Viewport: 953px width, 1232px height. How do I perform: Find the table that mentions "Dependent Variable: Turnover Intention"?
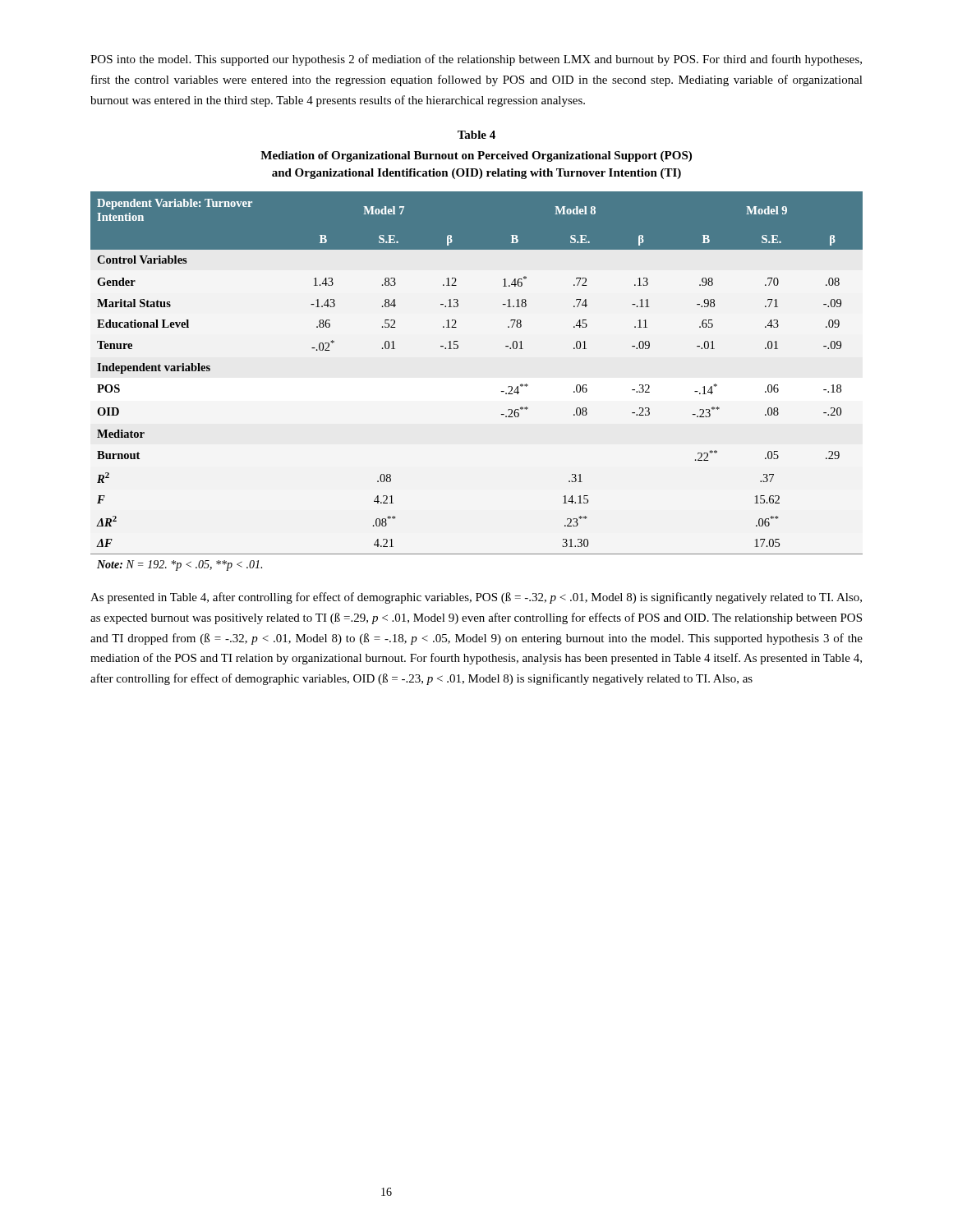[476, 384]
